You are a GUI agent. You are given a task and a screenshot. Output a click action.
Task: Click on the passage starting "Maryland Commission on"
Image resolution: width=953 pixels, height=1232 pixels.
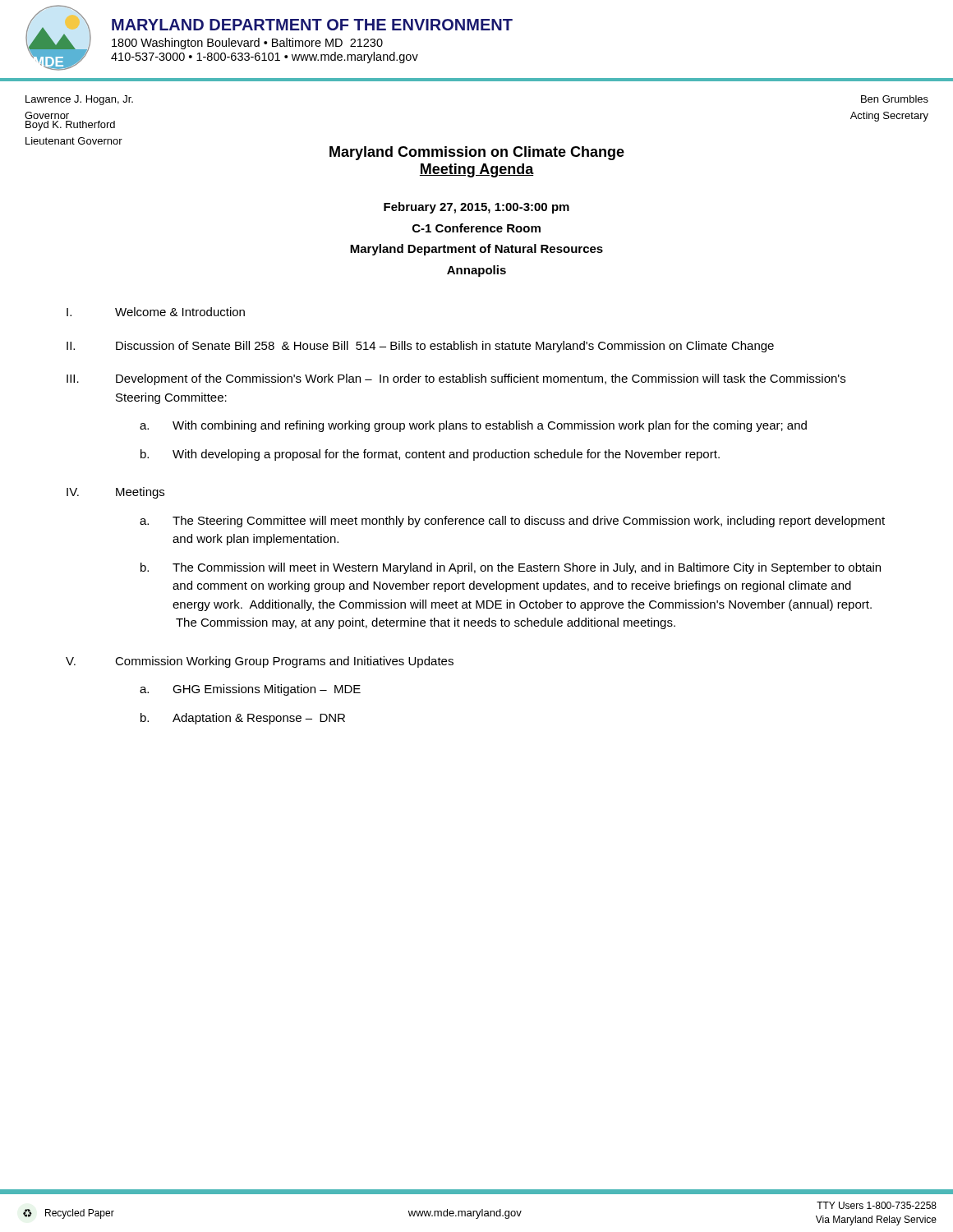point(476,161)
